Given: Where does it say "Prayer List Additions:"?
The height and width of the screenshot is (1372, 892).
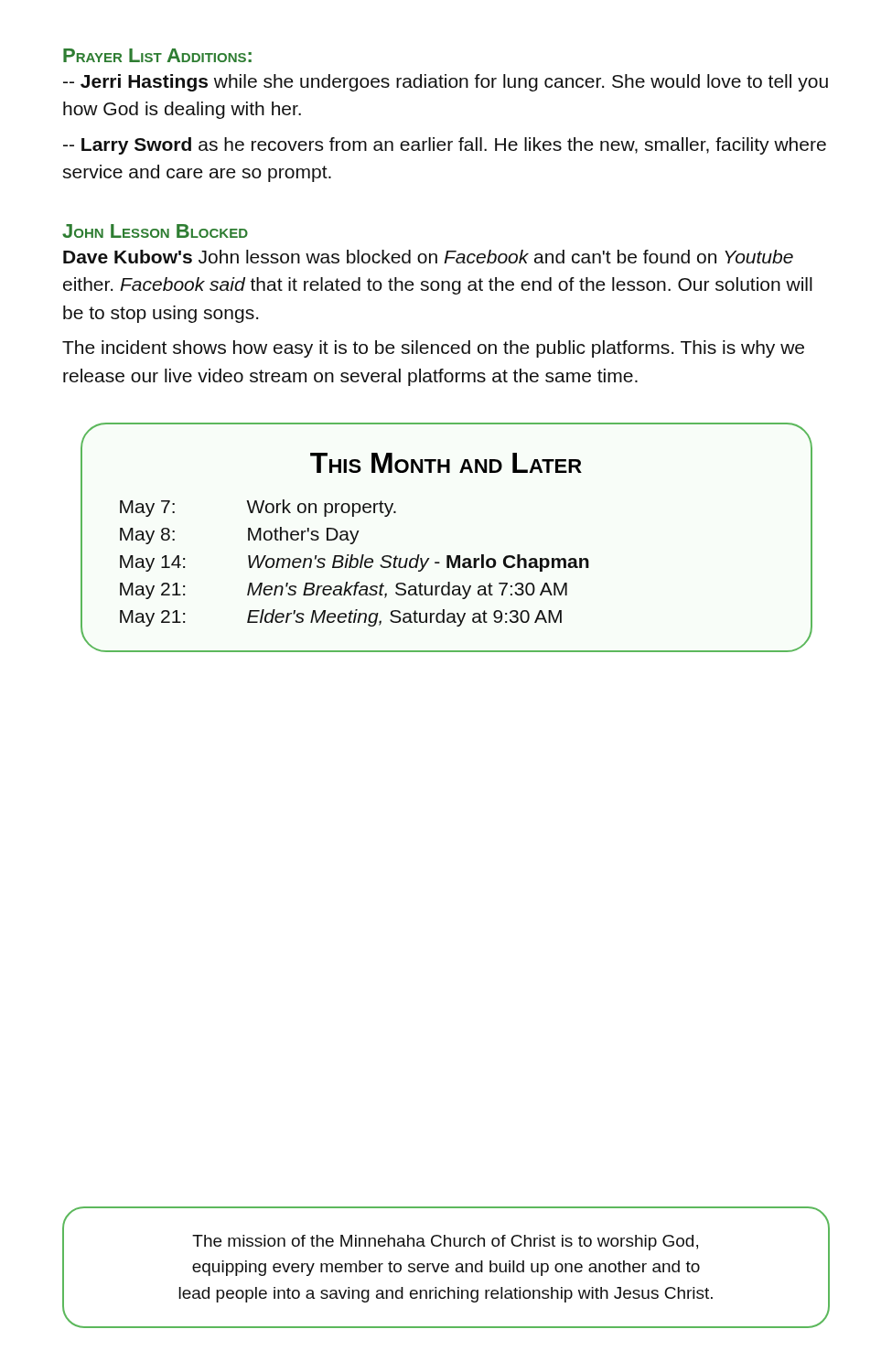Looking at the screenshot, I should pyautogui.click(x=158, y=55).
